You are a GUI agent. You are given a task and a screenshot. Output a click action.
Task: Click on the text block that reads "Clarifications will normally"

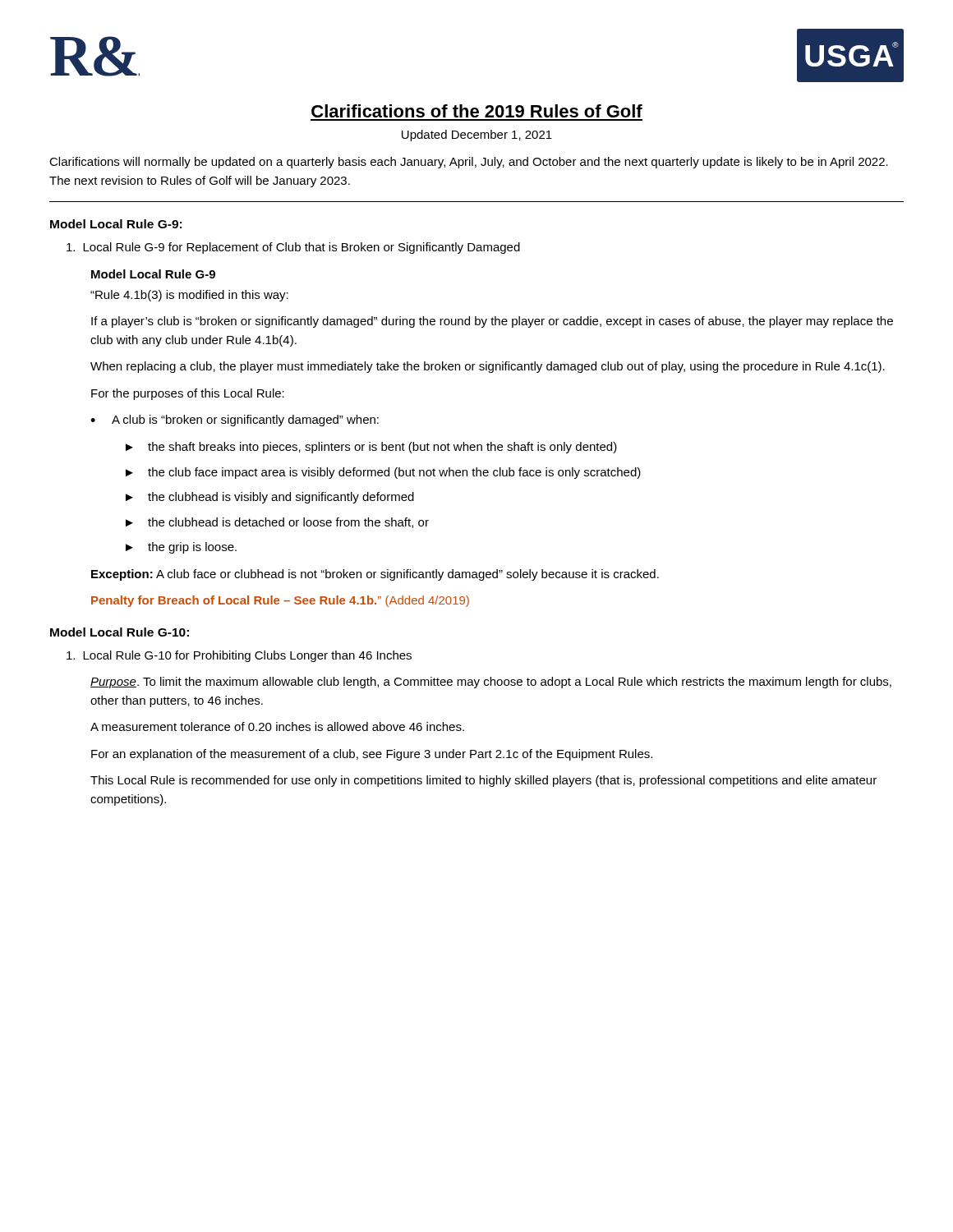click(469, 171)
